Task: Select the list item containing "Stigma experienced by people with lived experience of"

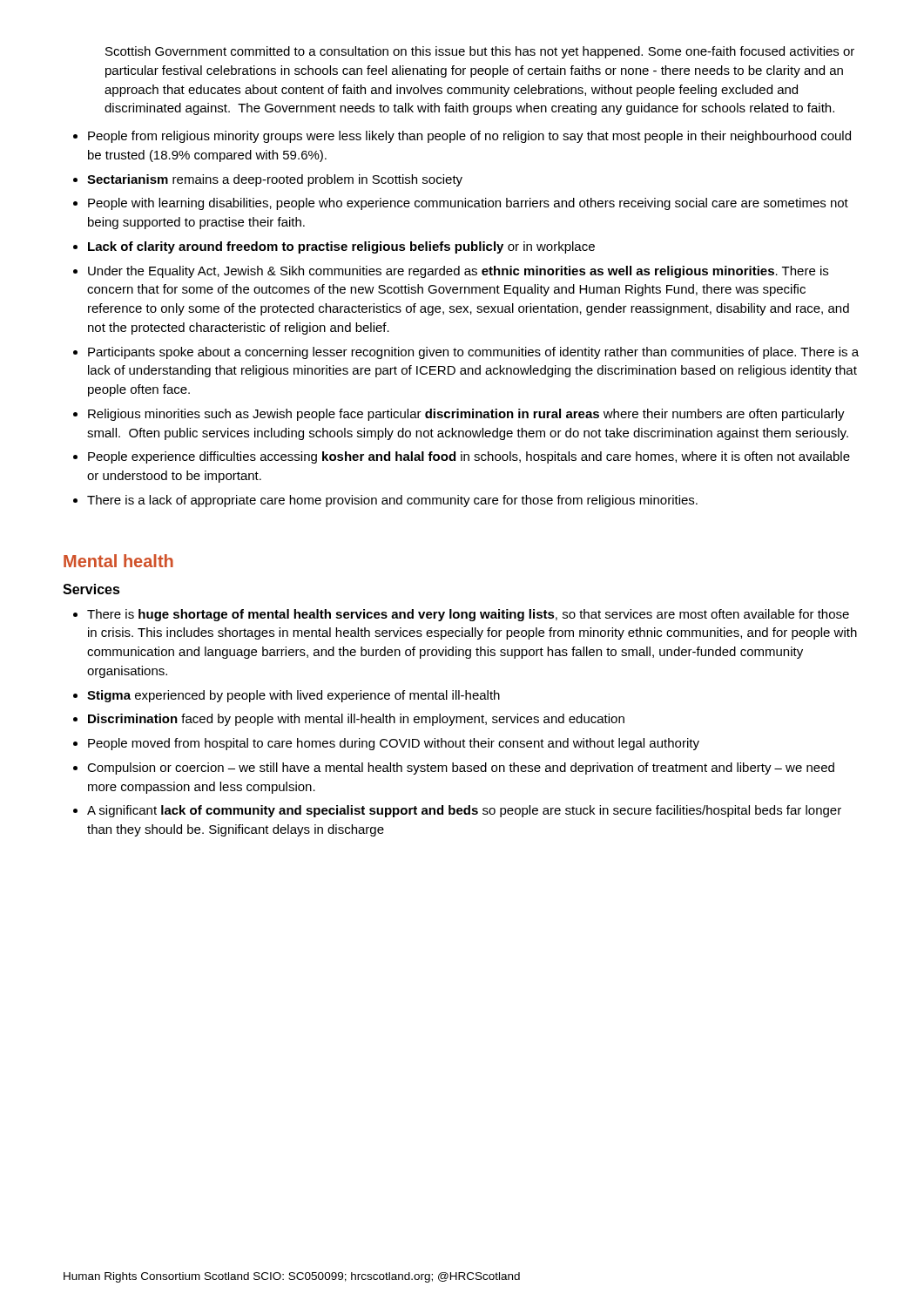Action: 294,694
